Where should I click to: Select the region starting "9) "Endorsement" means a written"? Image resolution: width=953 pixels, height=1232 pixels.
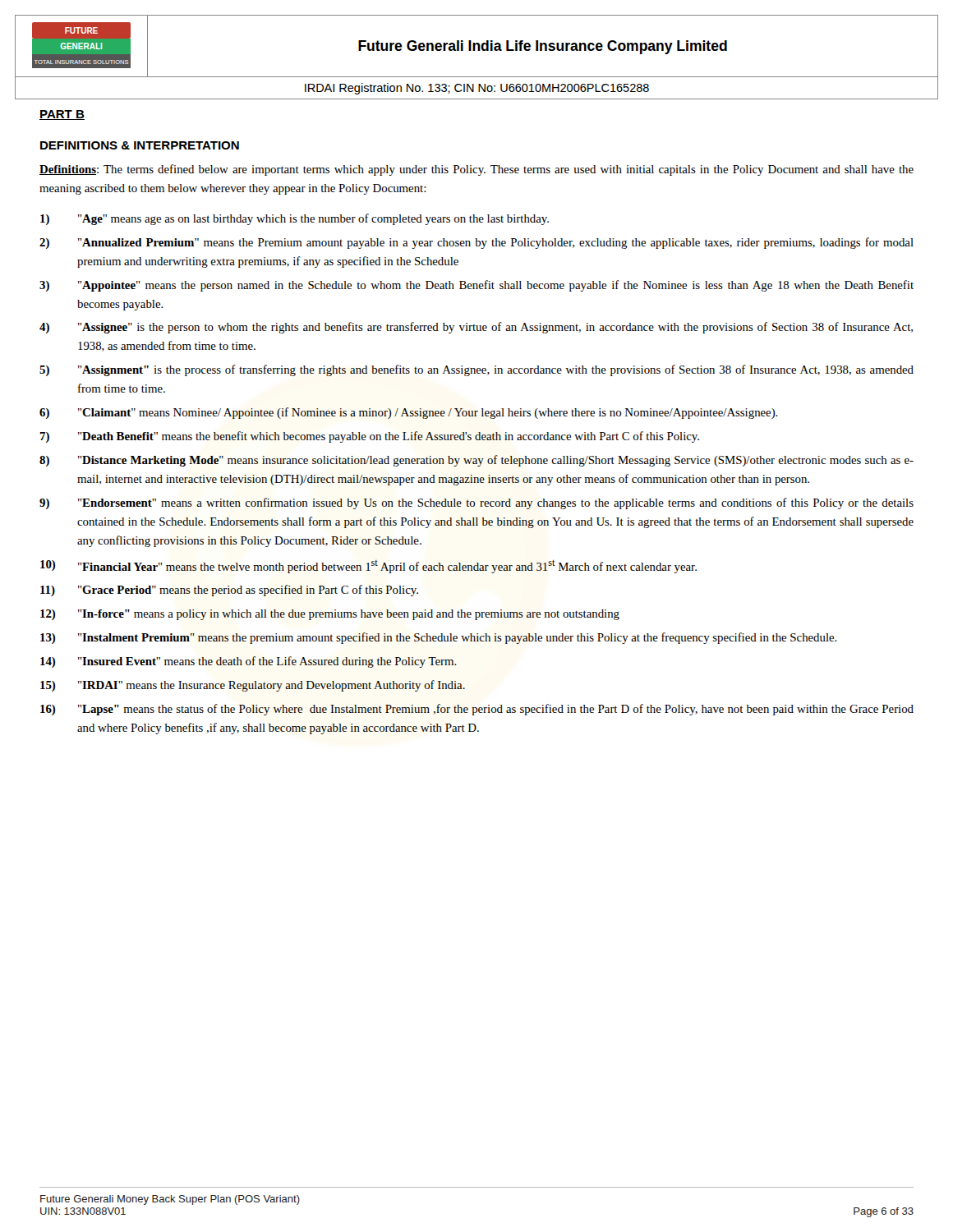point(476,522)
